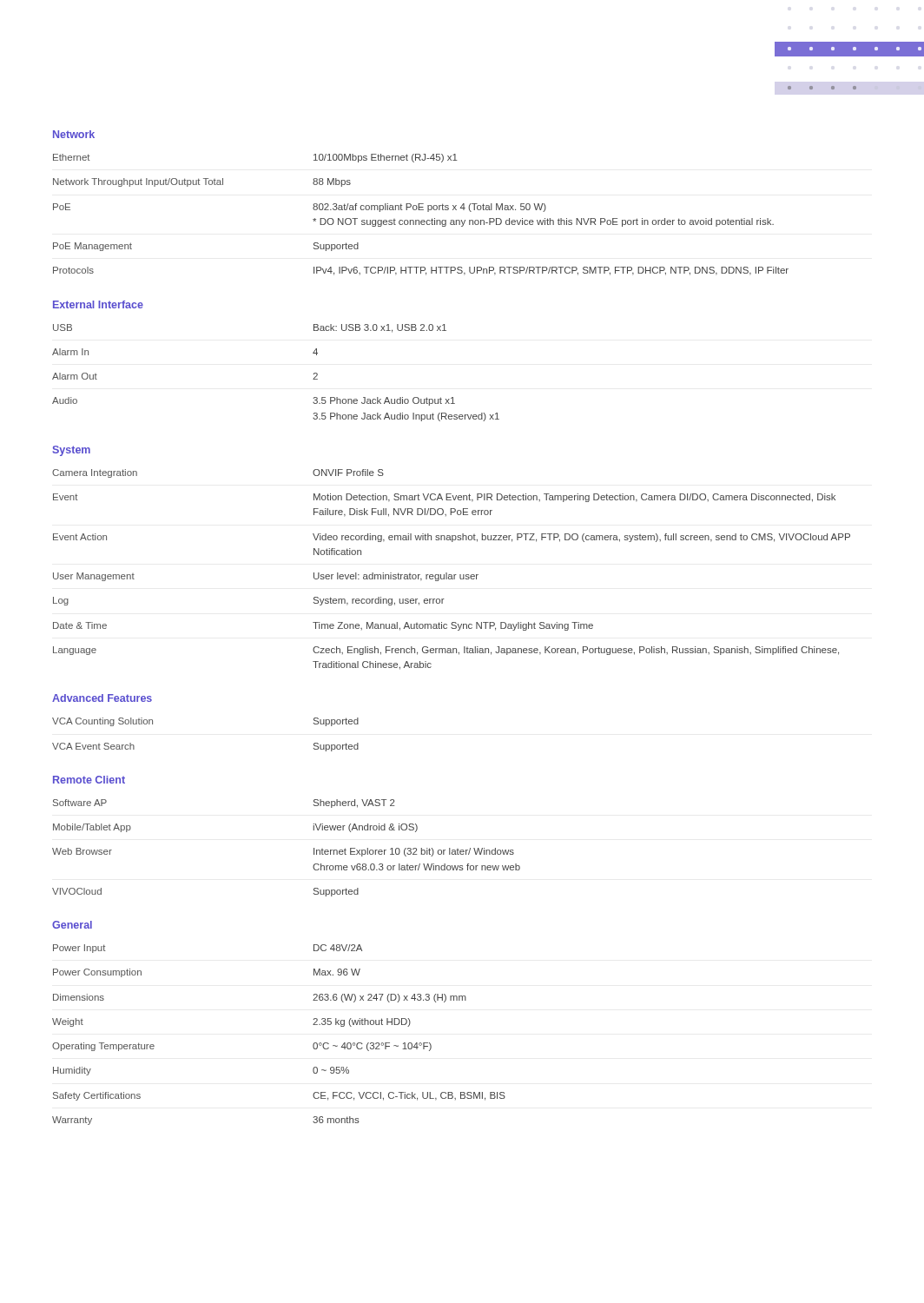Point to the block starting "Advanced Features"
This screenshot has height=1303, width=924.
pyautogui.click(x=102, y=699)
